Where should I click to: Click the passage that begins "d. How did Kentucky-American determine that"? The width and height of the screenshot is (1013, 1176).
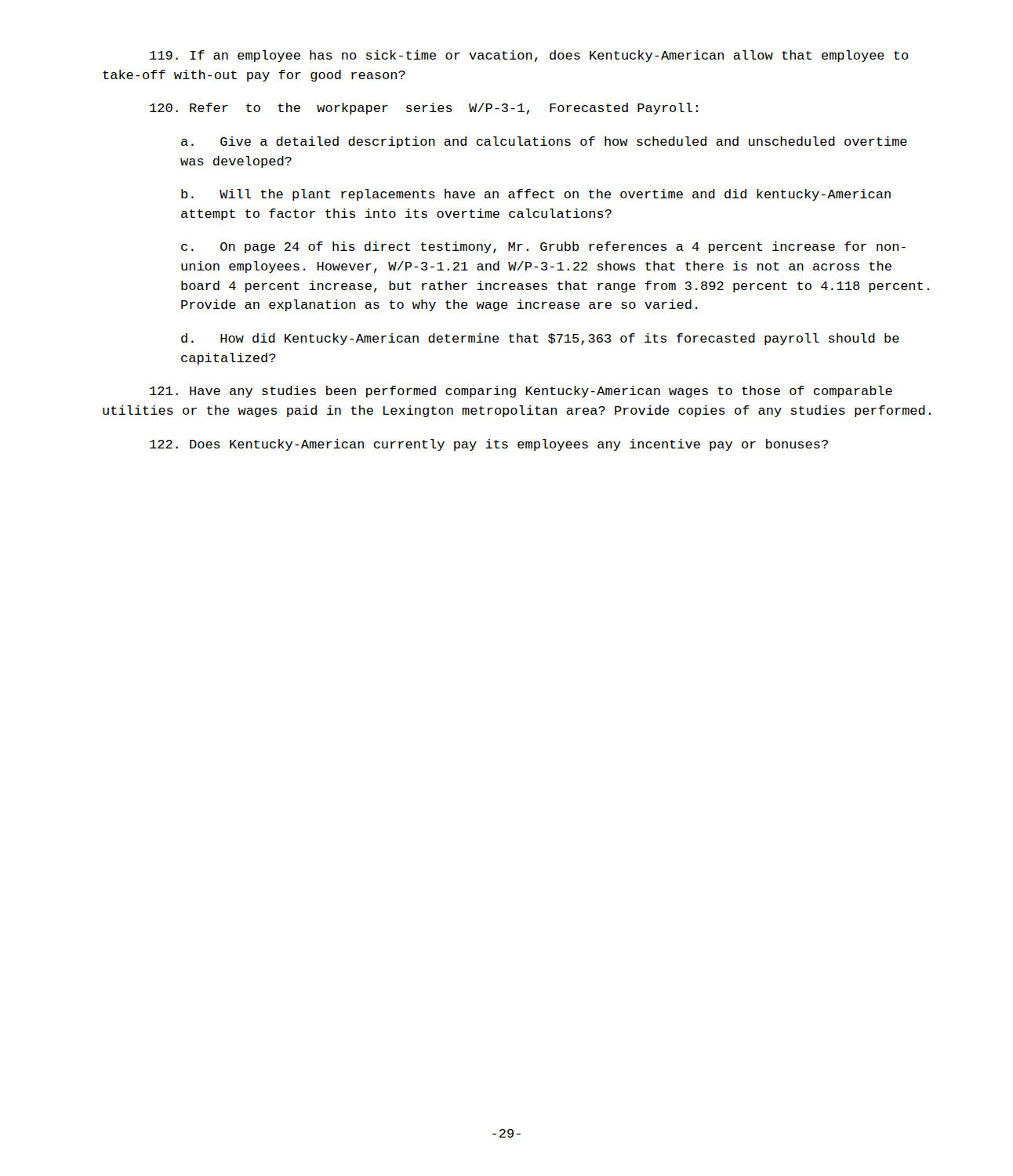pyautogui.click(x=540, y=348)
